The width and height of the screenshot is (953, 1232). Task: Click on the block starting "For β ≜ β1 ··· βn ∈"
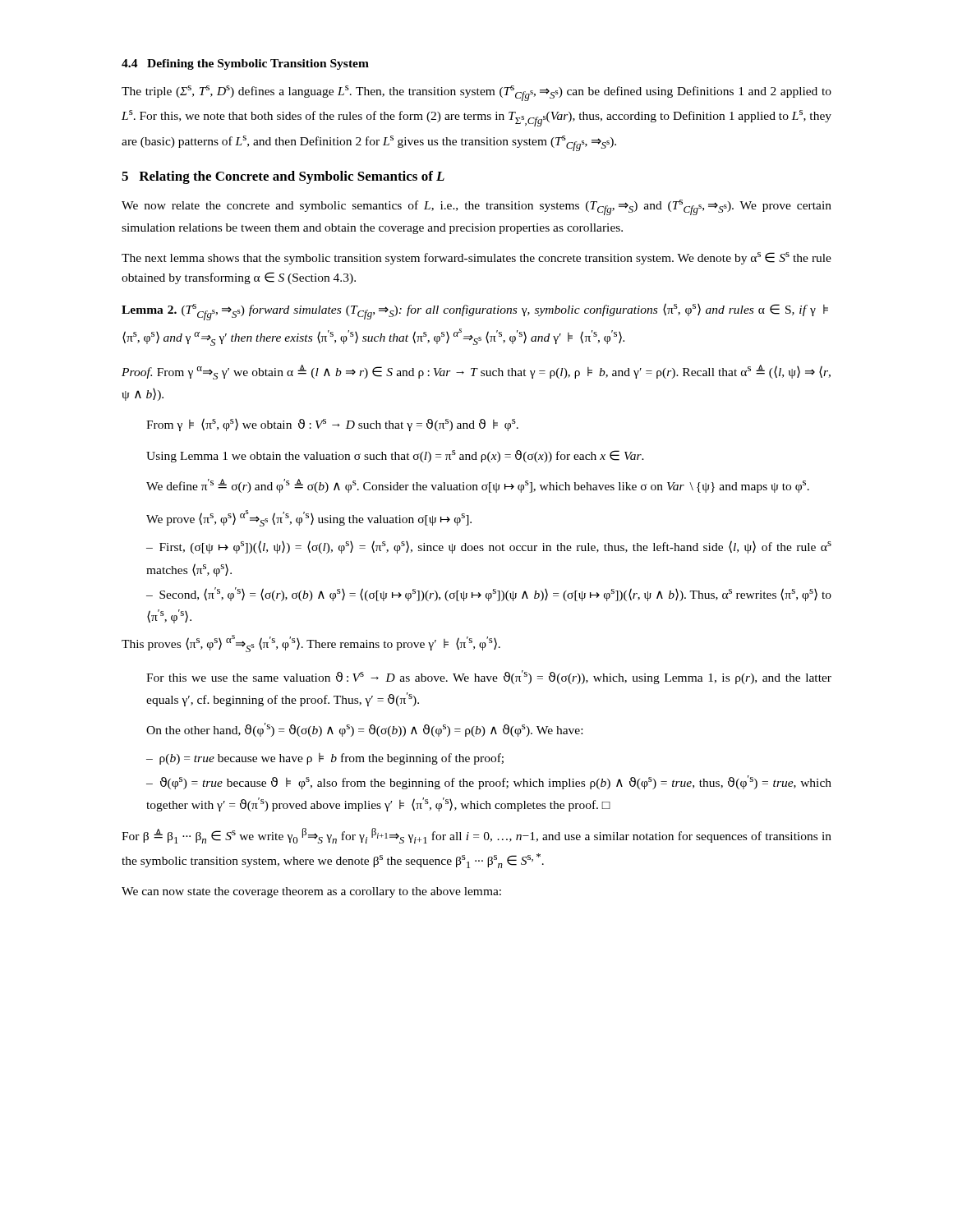[x=476, y=848]
